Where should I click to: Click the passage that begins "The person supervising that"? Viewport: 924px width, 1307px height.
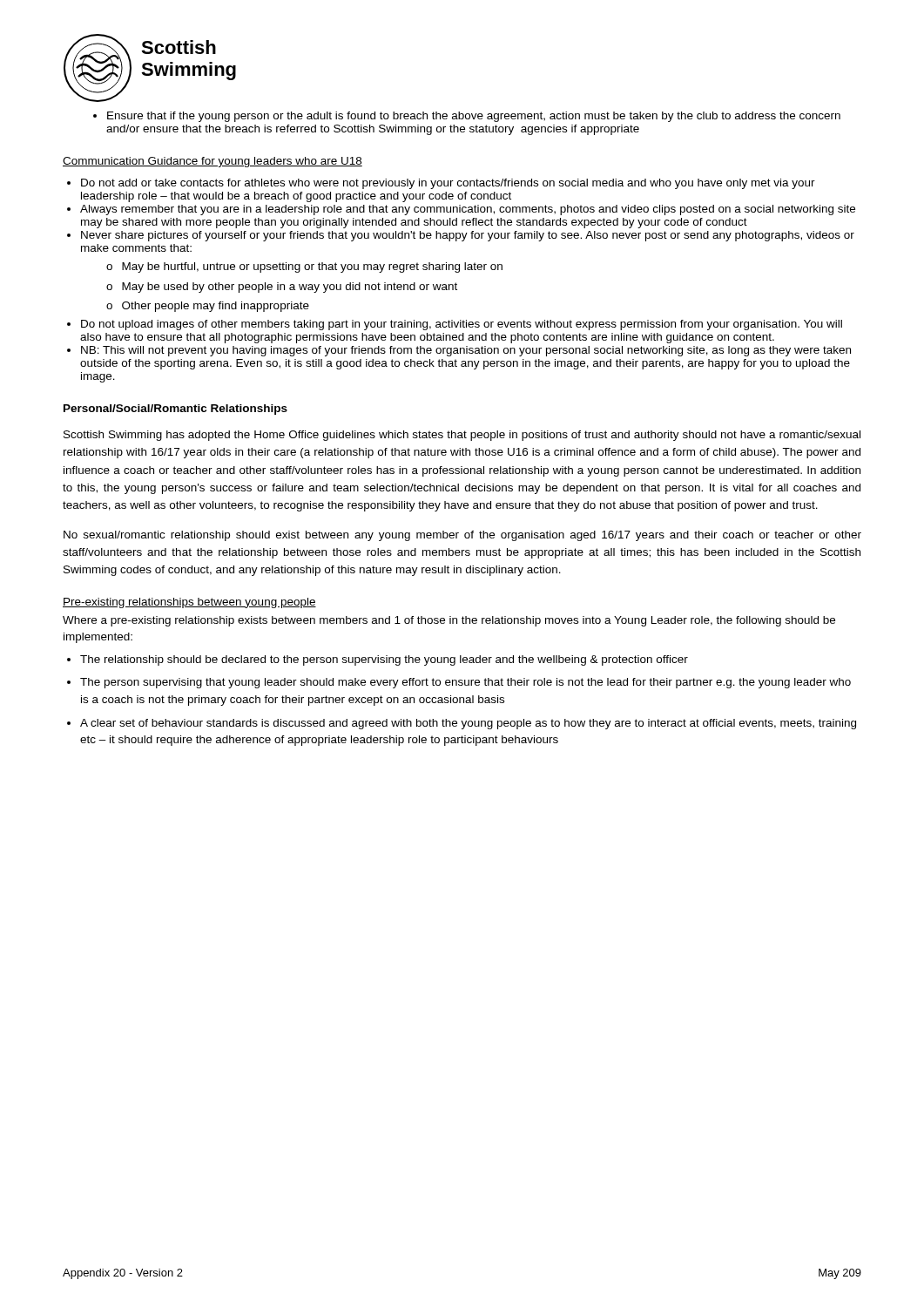coord(471,691)
